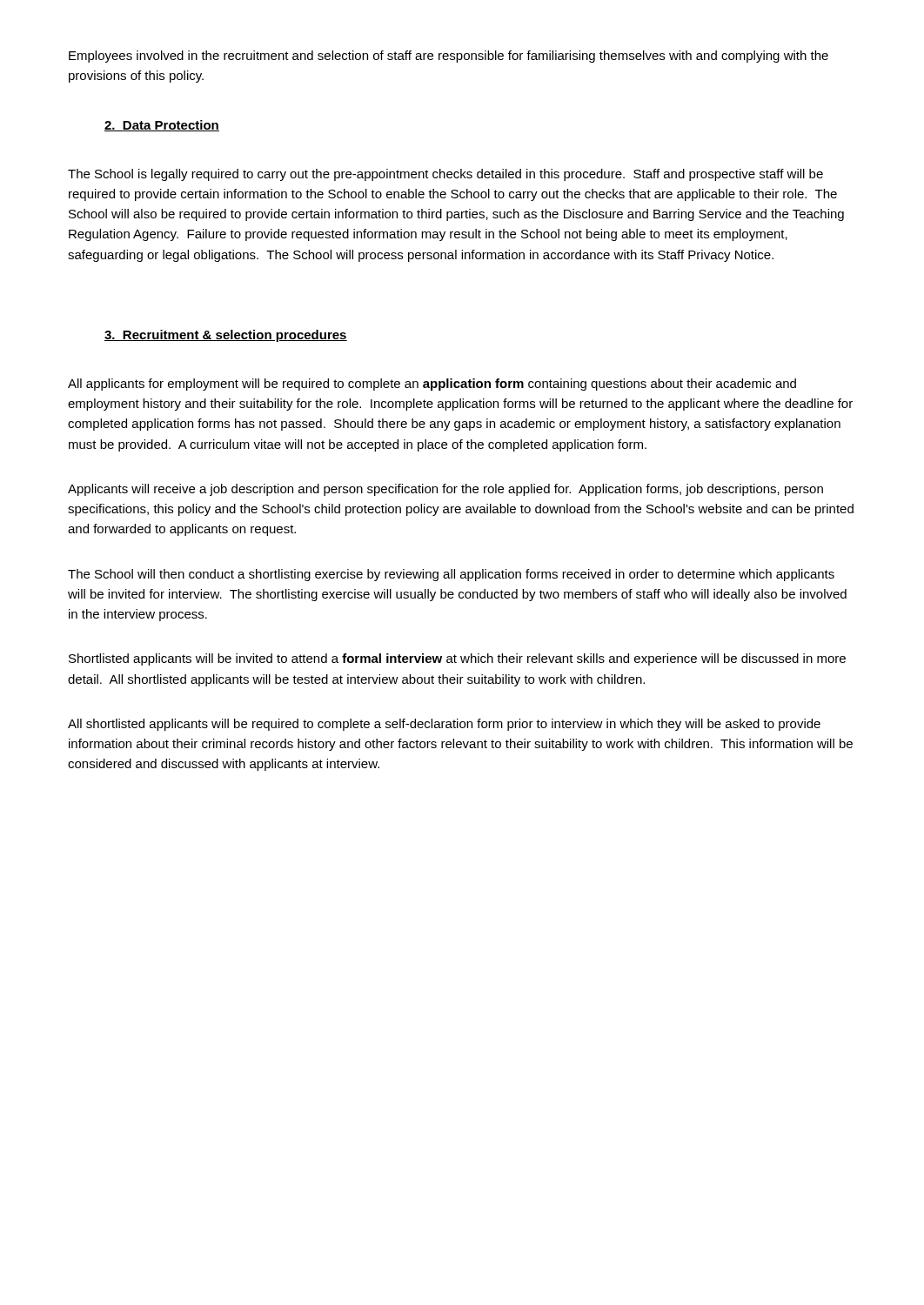Where is the passage that starts "The School will then conduct a shortlisting exercise"?
Screen dimensions: 1305x924
[x=462, y=594]
